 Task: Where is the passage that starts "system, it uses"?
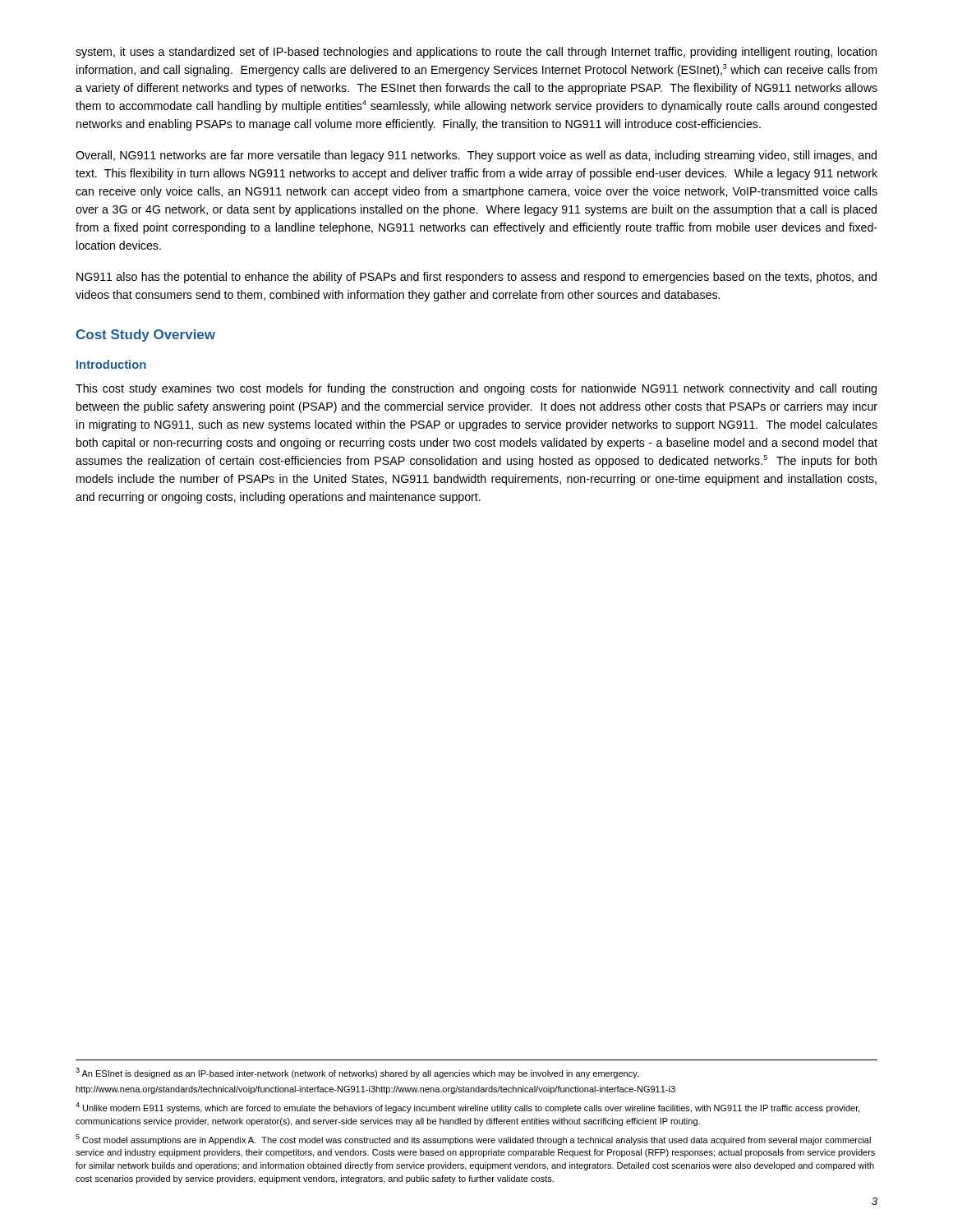pos(476,88)
